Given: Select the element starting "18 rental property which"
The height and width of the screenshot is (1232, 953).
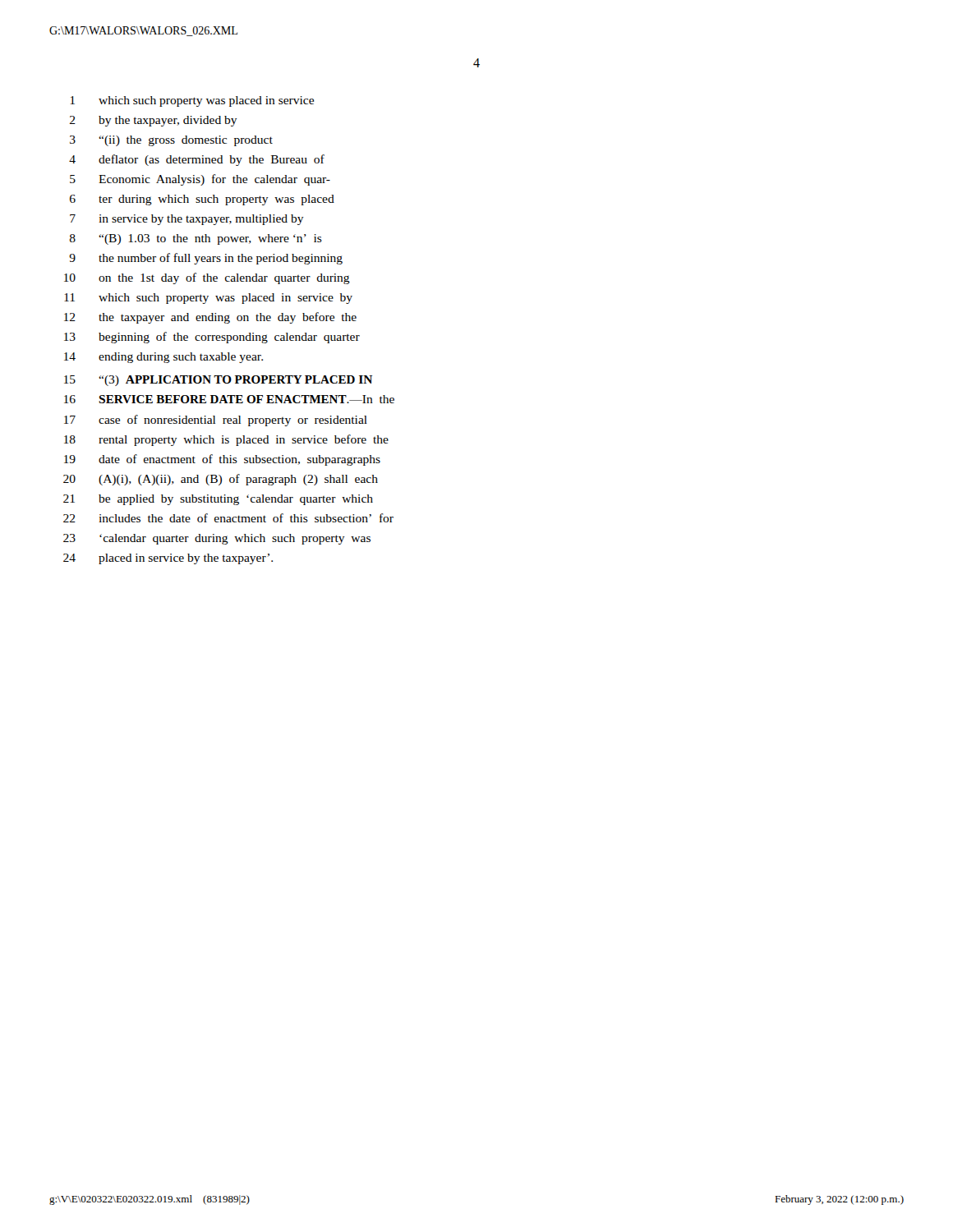Looking at the screenshot, I should [226, 440].
